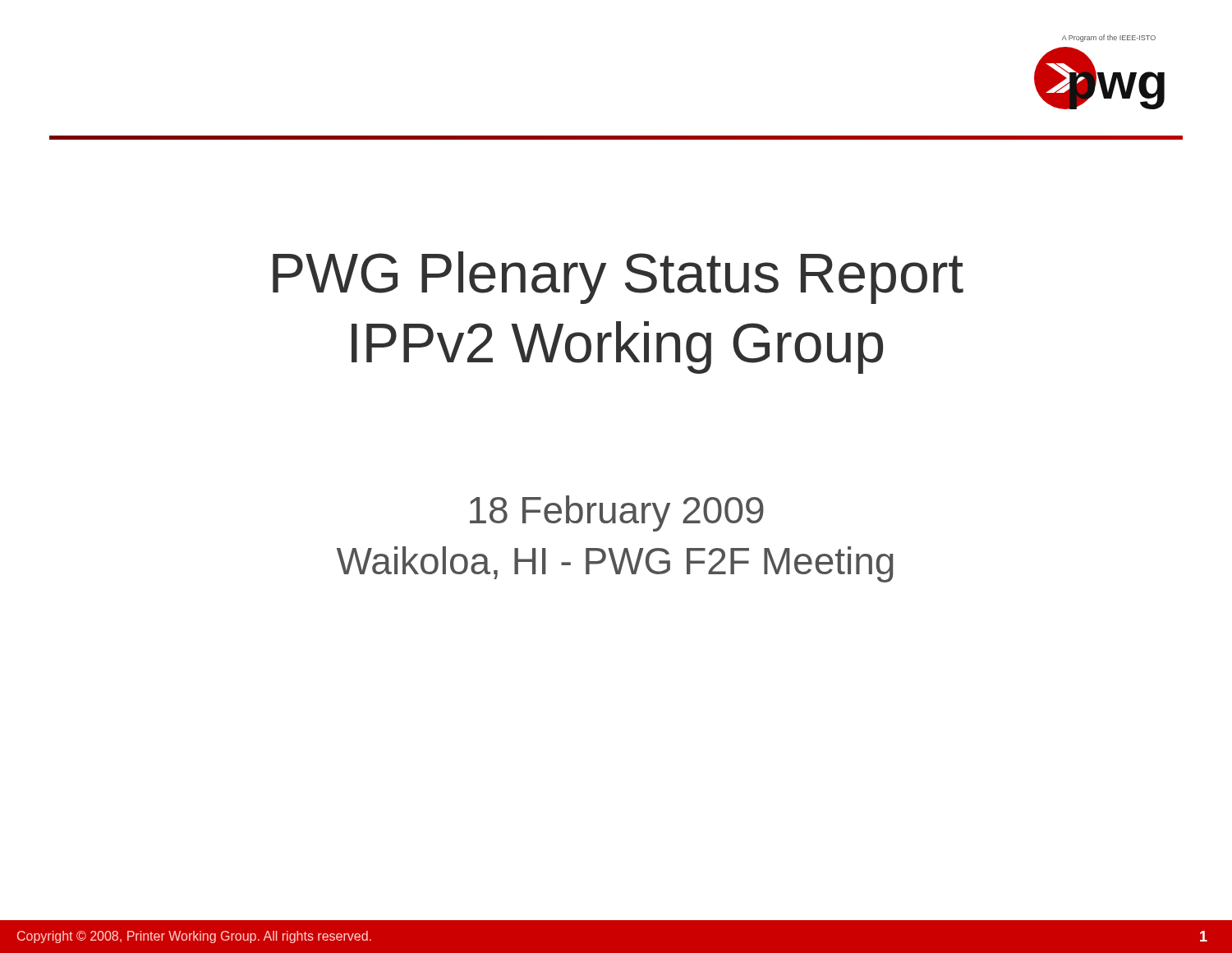Find the block on this page that starts "18 February 2009 Waikoloa, HI -"
Viewport: 1232px width, 953px height.
click(x=616, y=536)
